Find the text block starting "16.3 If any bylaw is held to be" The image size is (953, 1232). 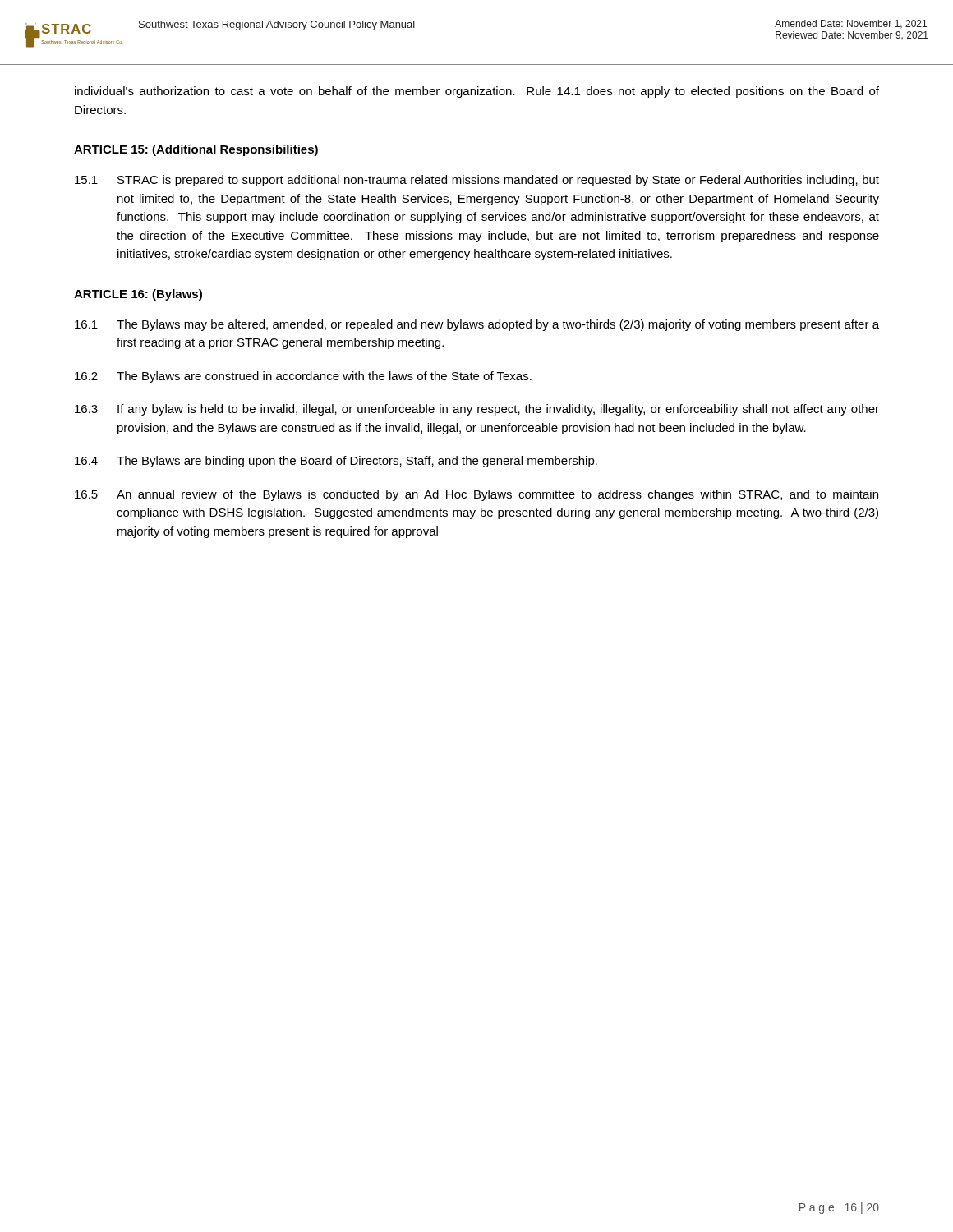476,419
